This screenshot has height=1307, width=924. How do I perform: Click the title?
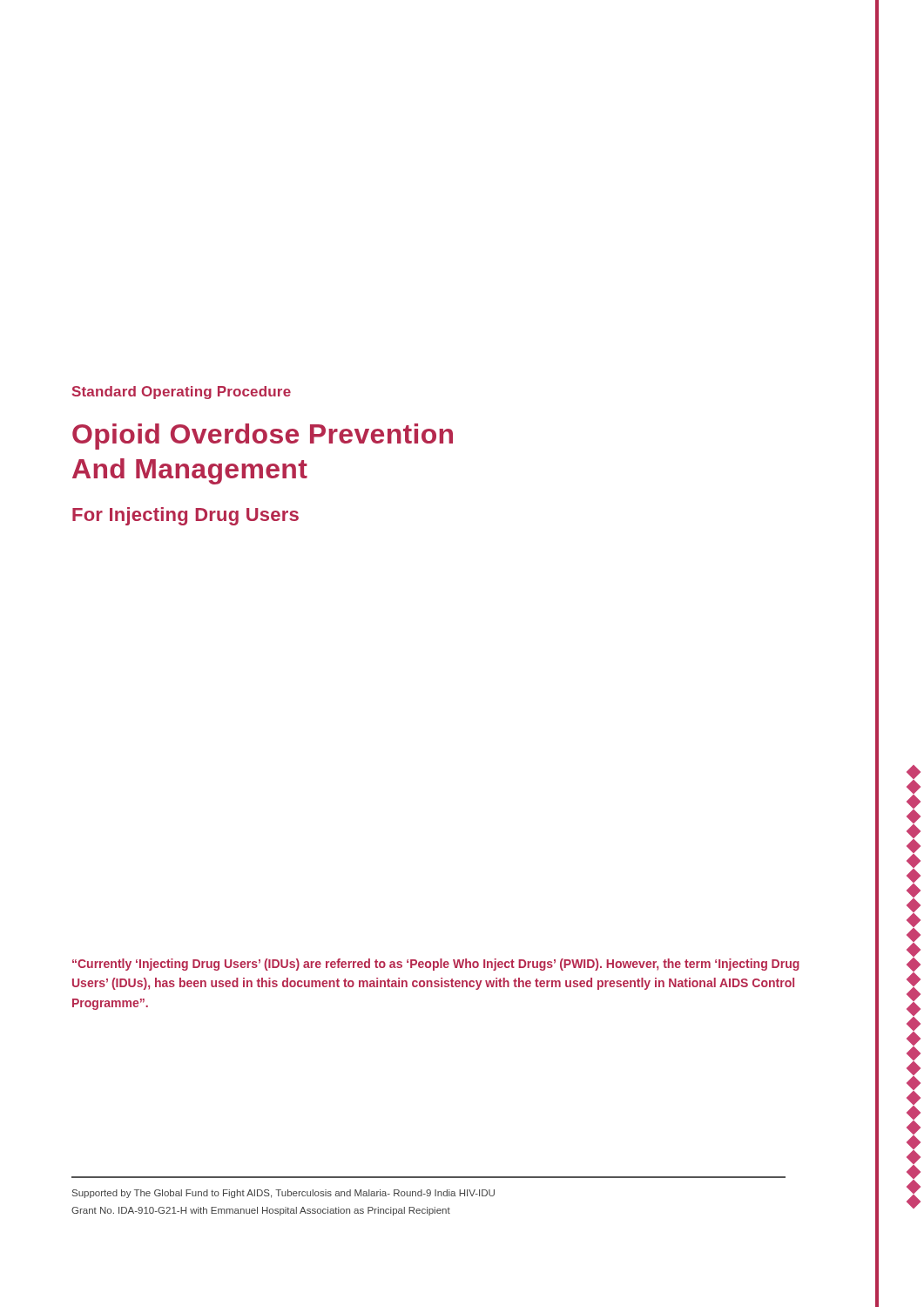click(x=333, y=455)
